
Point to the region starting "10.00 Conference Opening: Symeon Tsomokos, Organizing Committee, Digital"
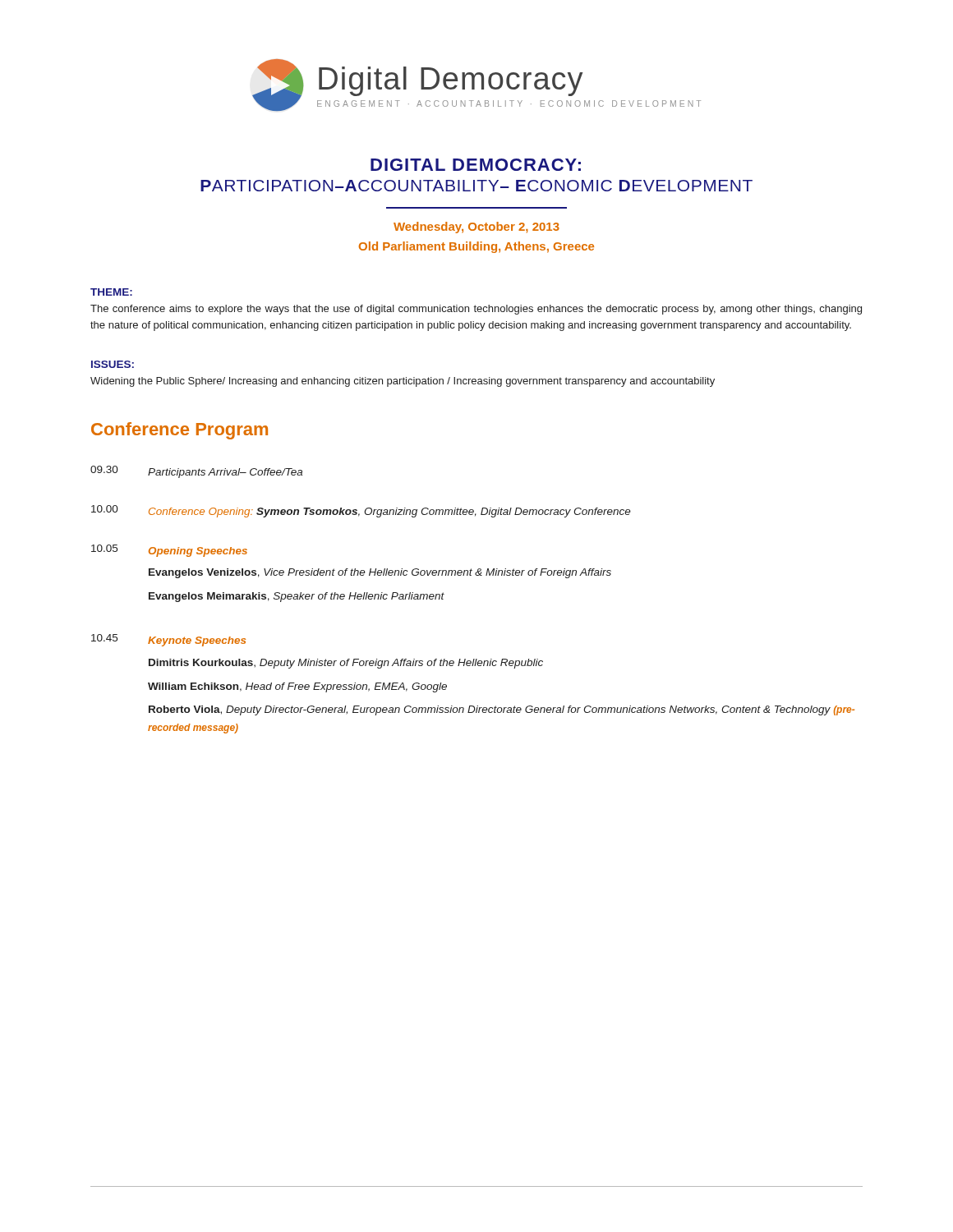click(476, 512)
